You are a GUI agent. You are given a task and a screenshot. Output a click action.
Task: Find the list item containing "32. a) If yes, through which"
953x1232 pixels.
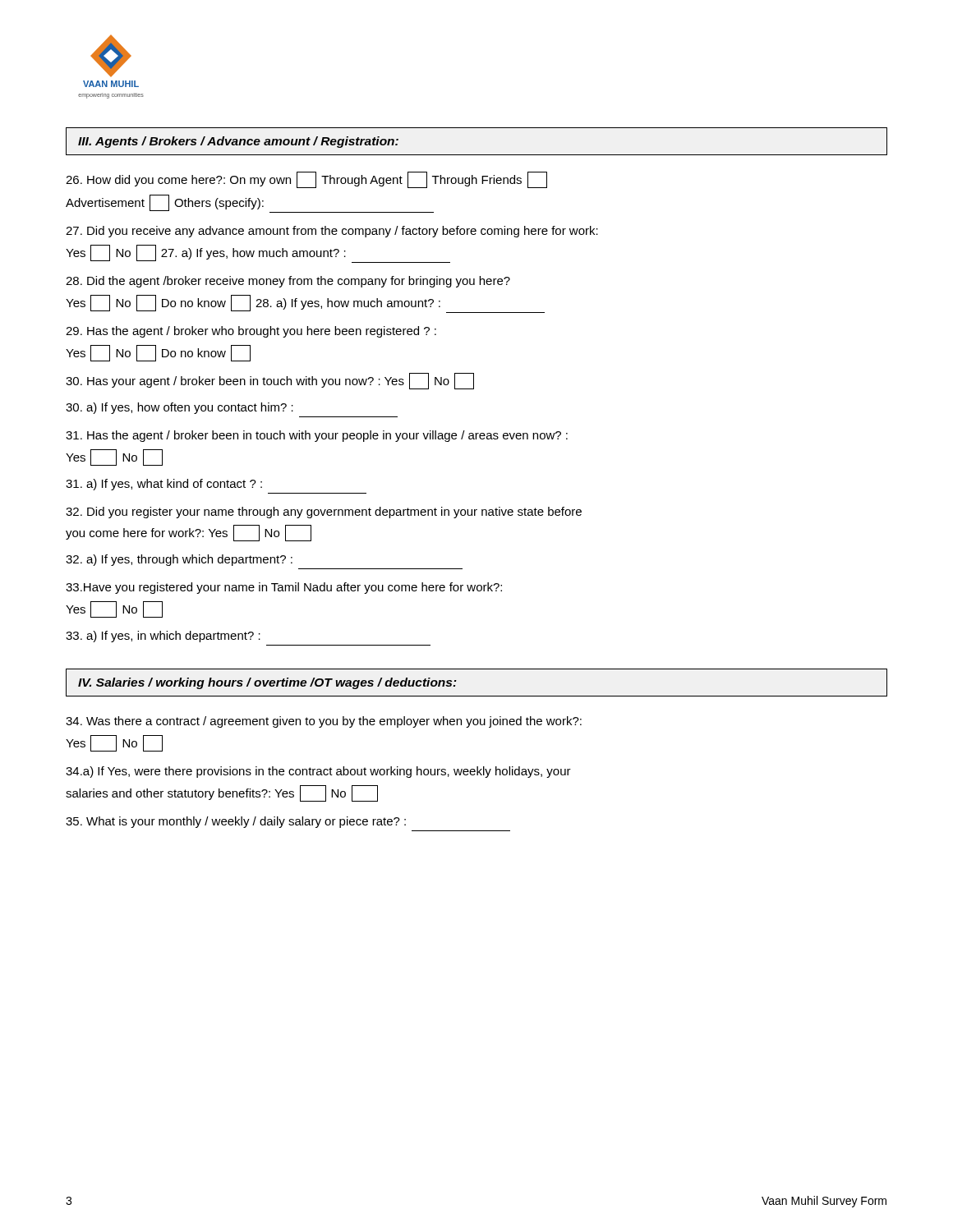(264, 561)
